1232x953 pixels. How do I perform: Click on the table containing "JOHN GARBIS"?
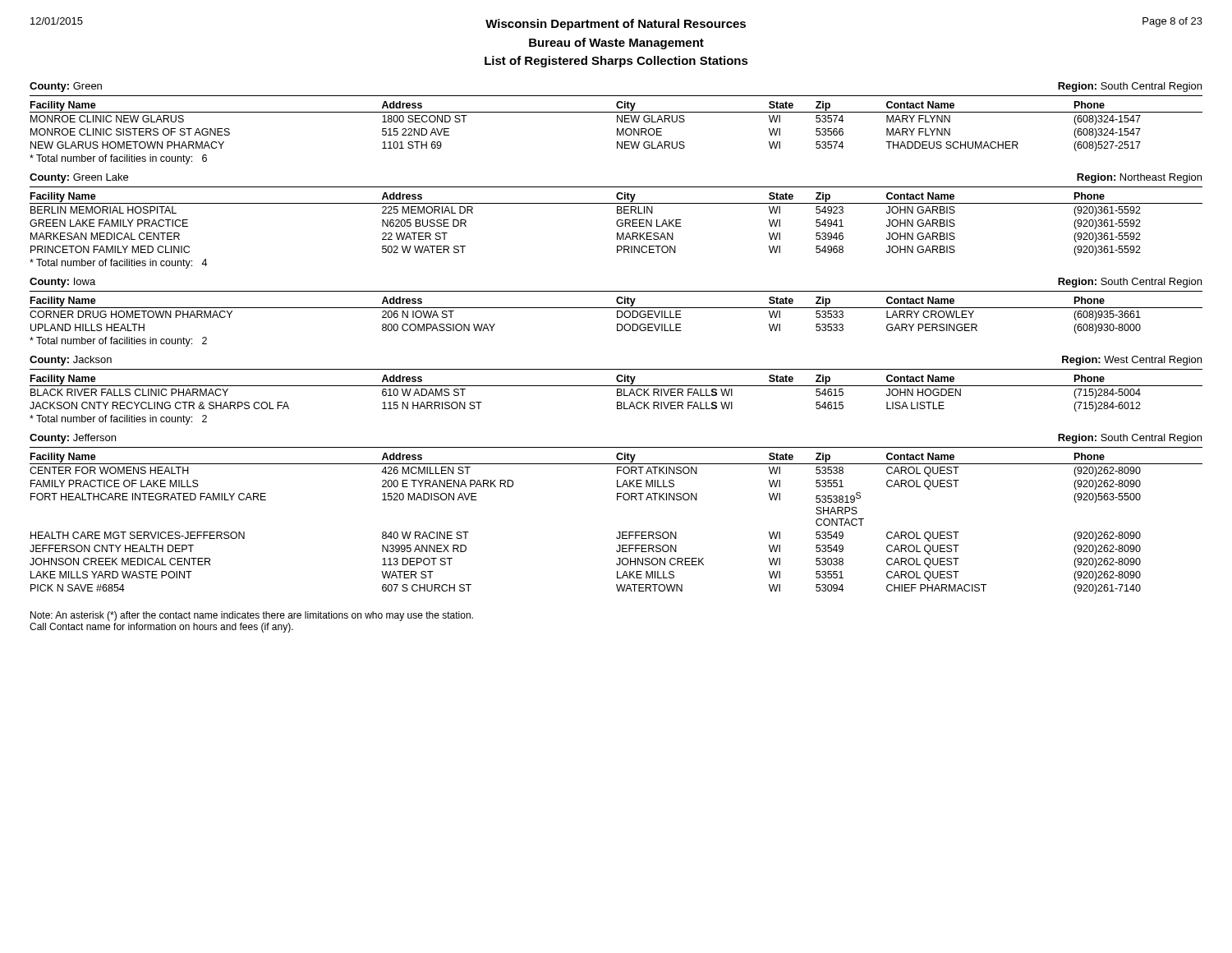616,229
